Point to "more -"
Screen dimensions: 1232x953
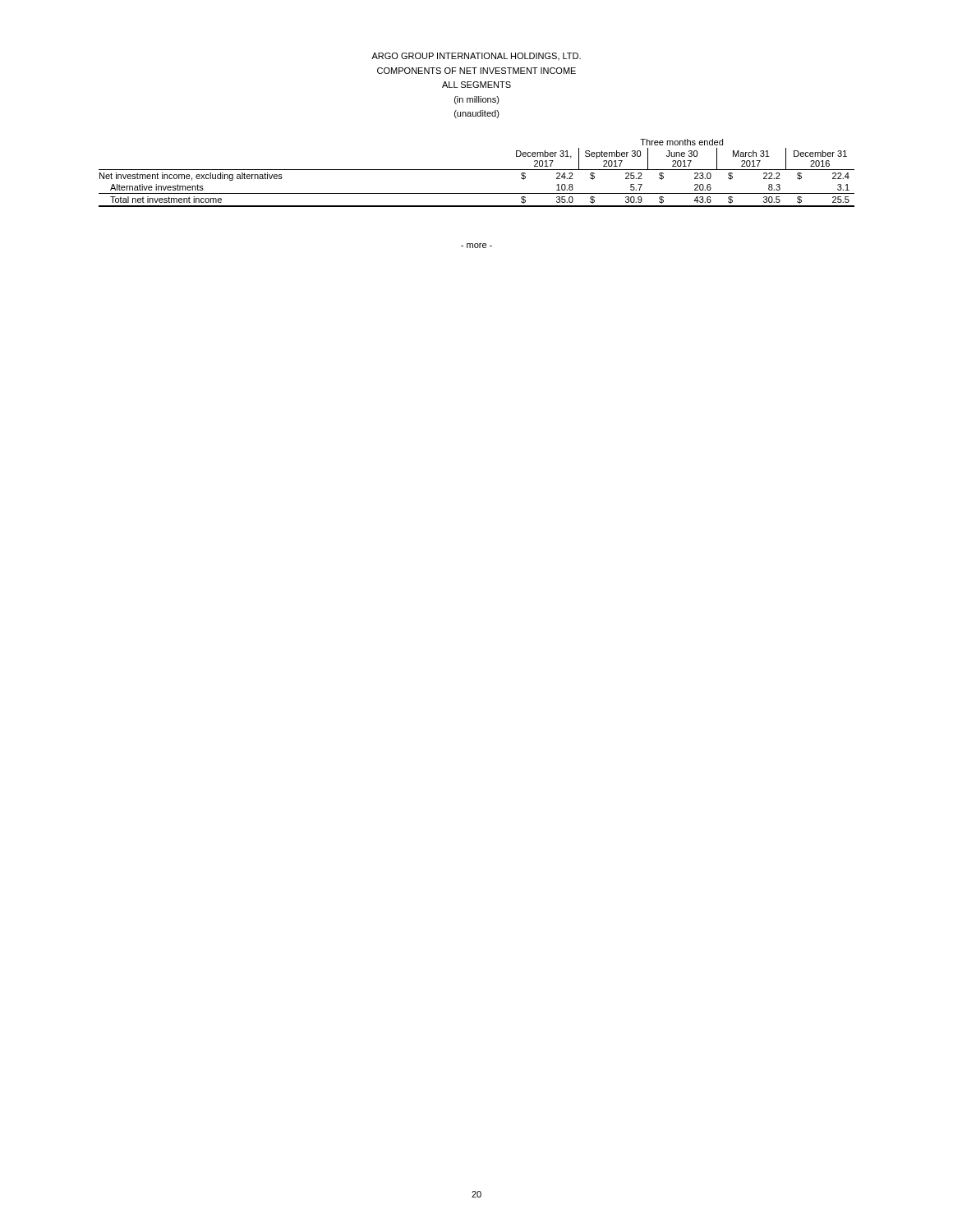point(476,245)
